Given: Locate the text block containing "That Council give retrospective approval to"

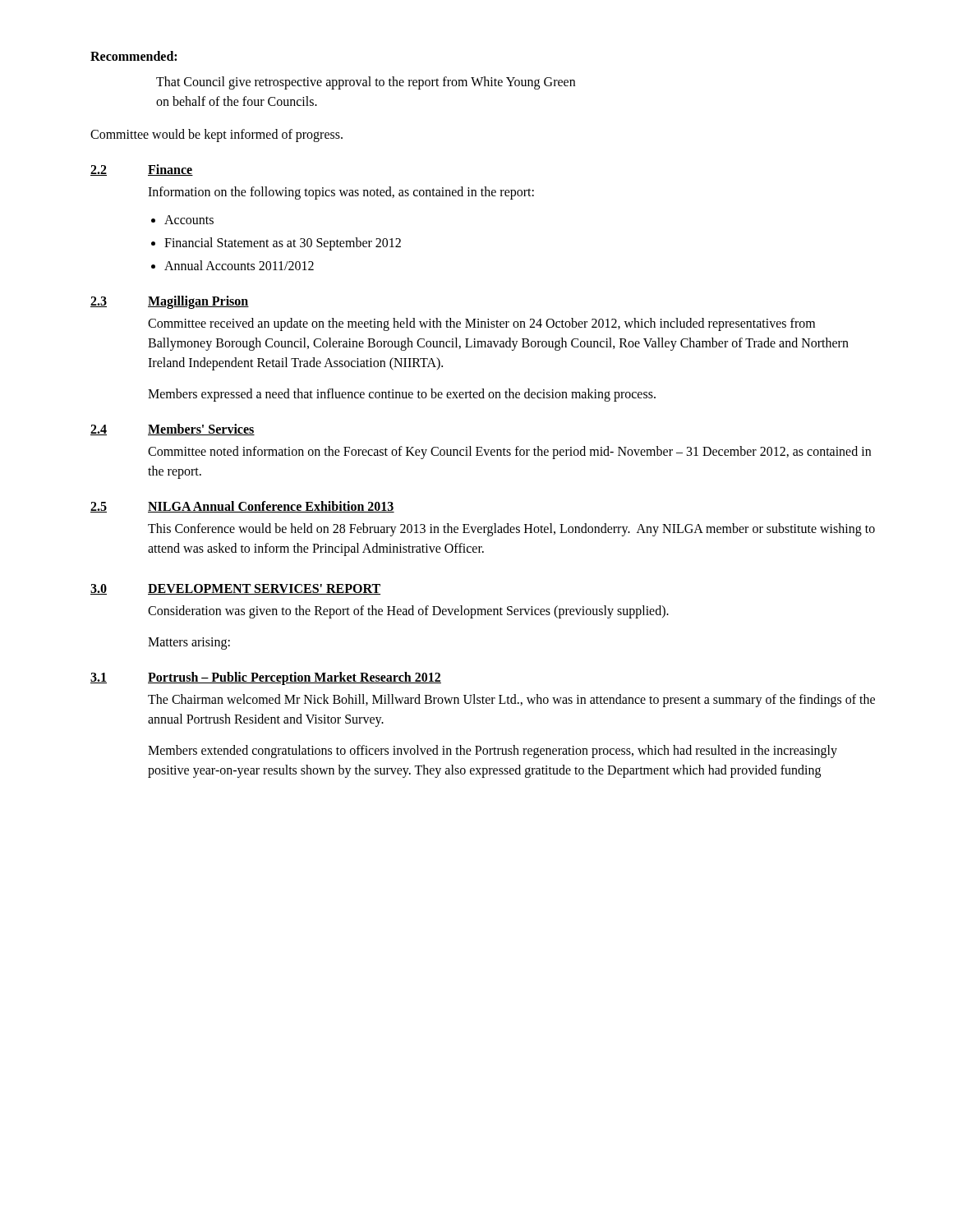Looking at the screenshot, I should click(366, 92).
